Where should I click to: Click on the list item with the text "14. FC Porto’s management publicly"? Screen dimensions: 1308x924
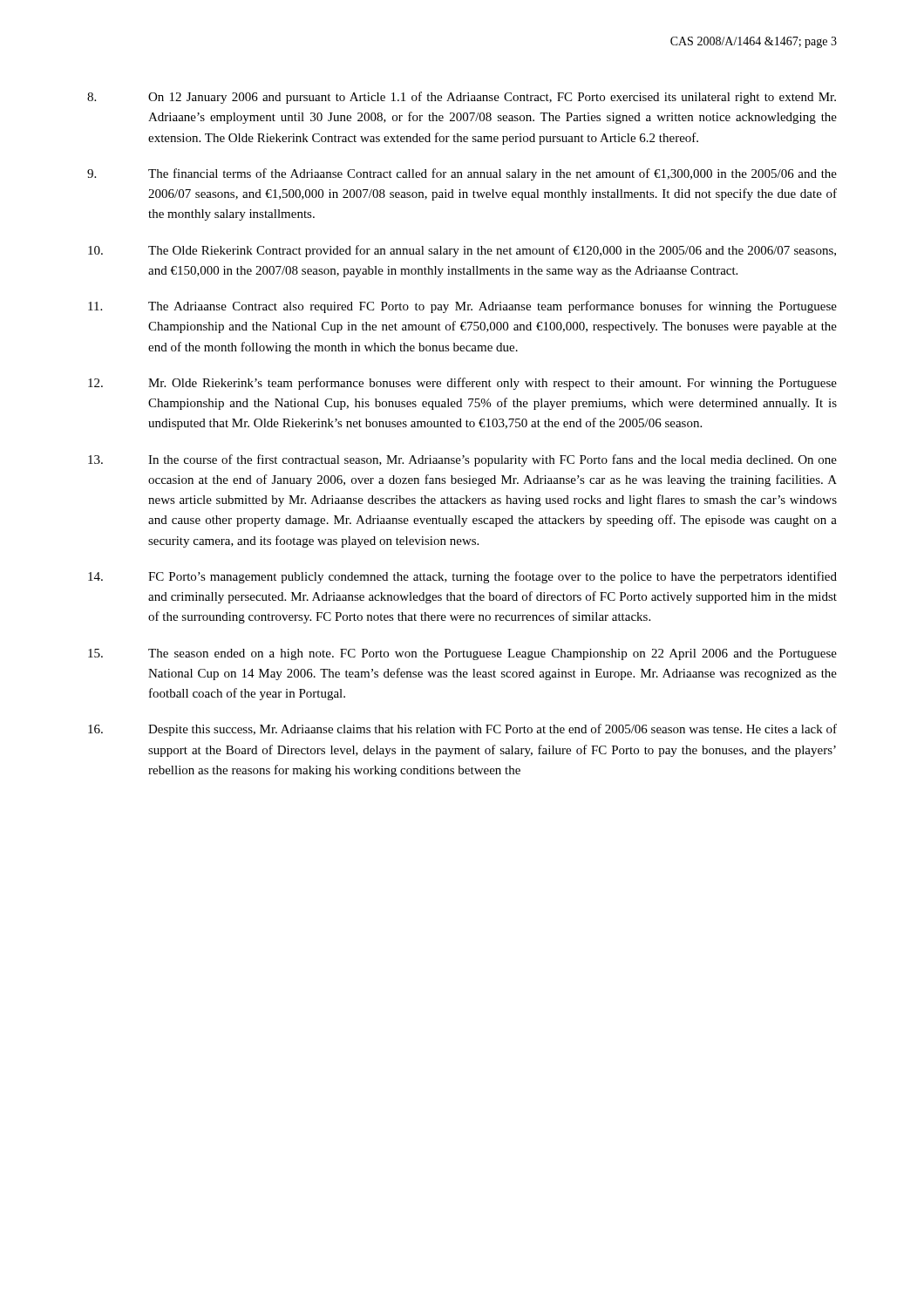pyautogui.click(x=462, y=597)
